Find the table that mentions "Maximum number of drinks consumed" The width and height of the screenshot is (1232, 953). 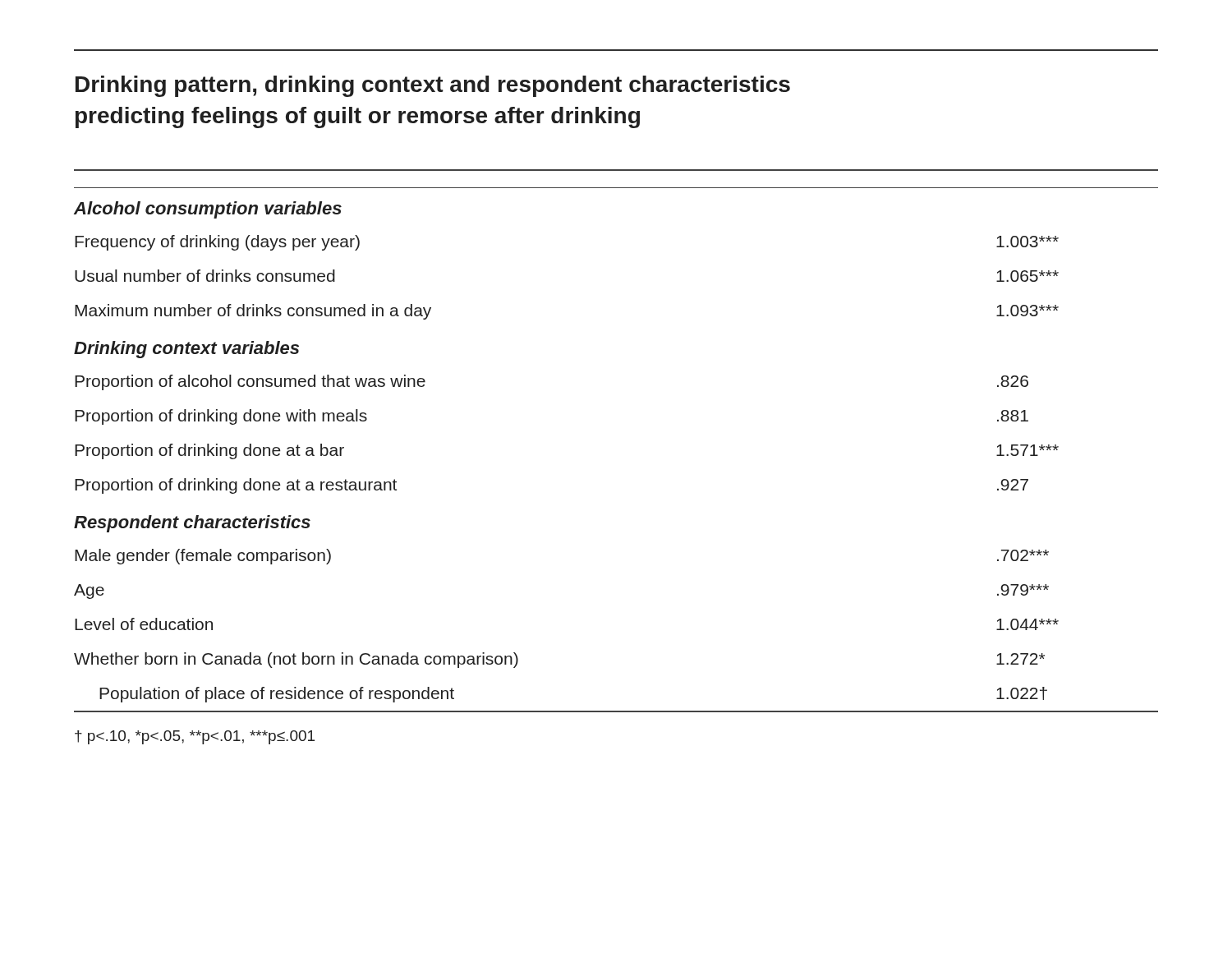616,440
